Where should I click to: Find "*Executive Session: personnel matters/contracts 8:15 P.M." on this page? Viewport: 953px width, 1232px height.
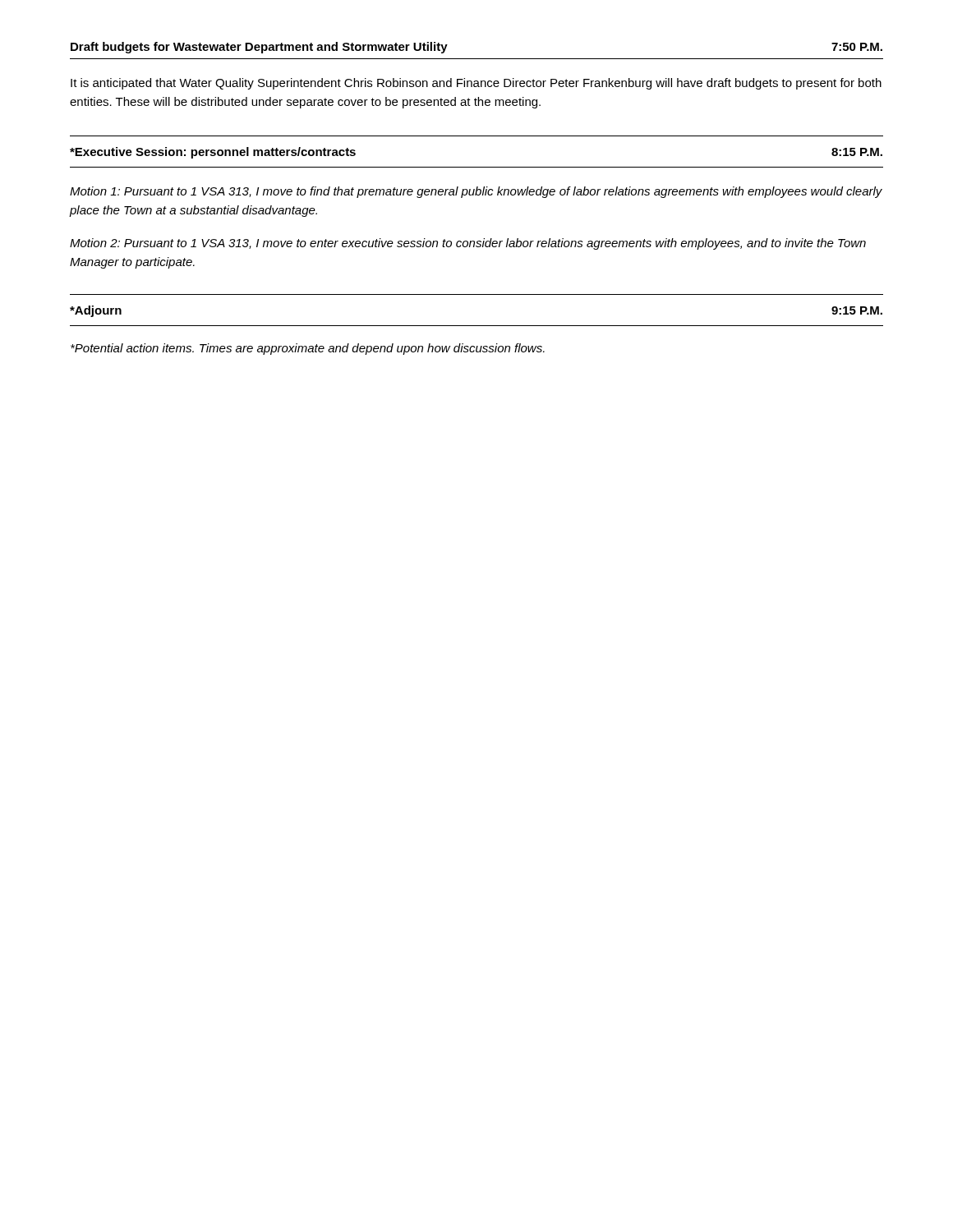pos(211,152)
